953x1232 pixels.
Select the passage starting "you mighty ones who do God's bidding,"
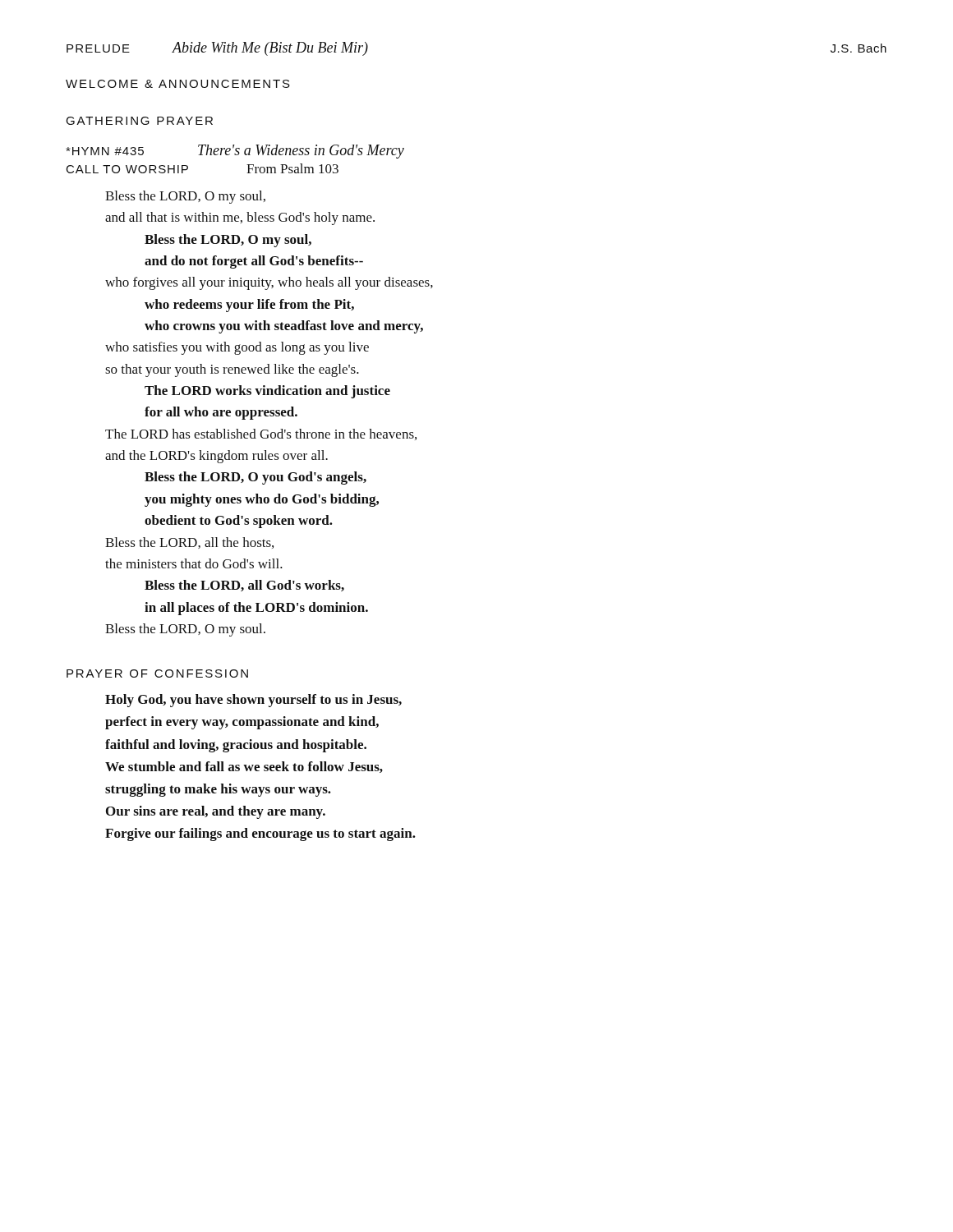click(262, 500)
